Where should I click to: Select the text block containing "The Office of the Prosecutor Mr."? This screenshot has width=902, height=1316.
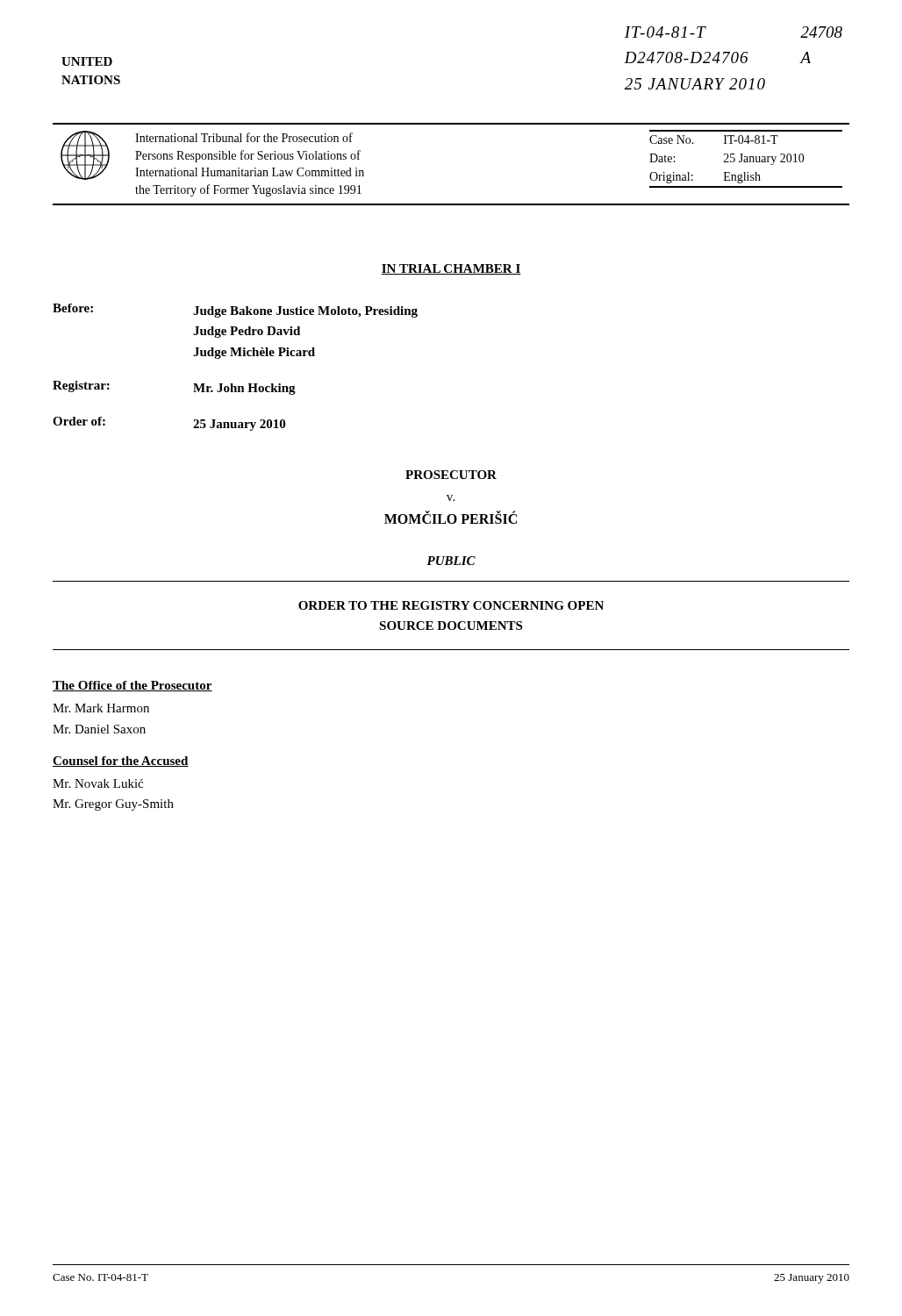coord(132,686)
